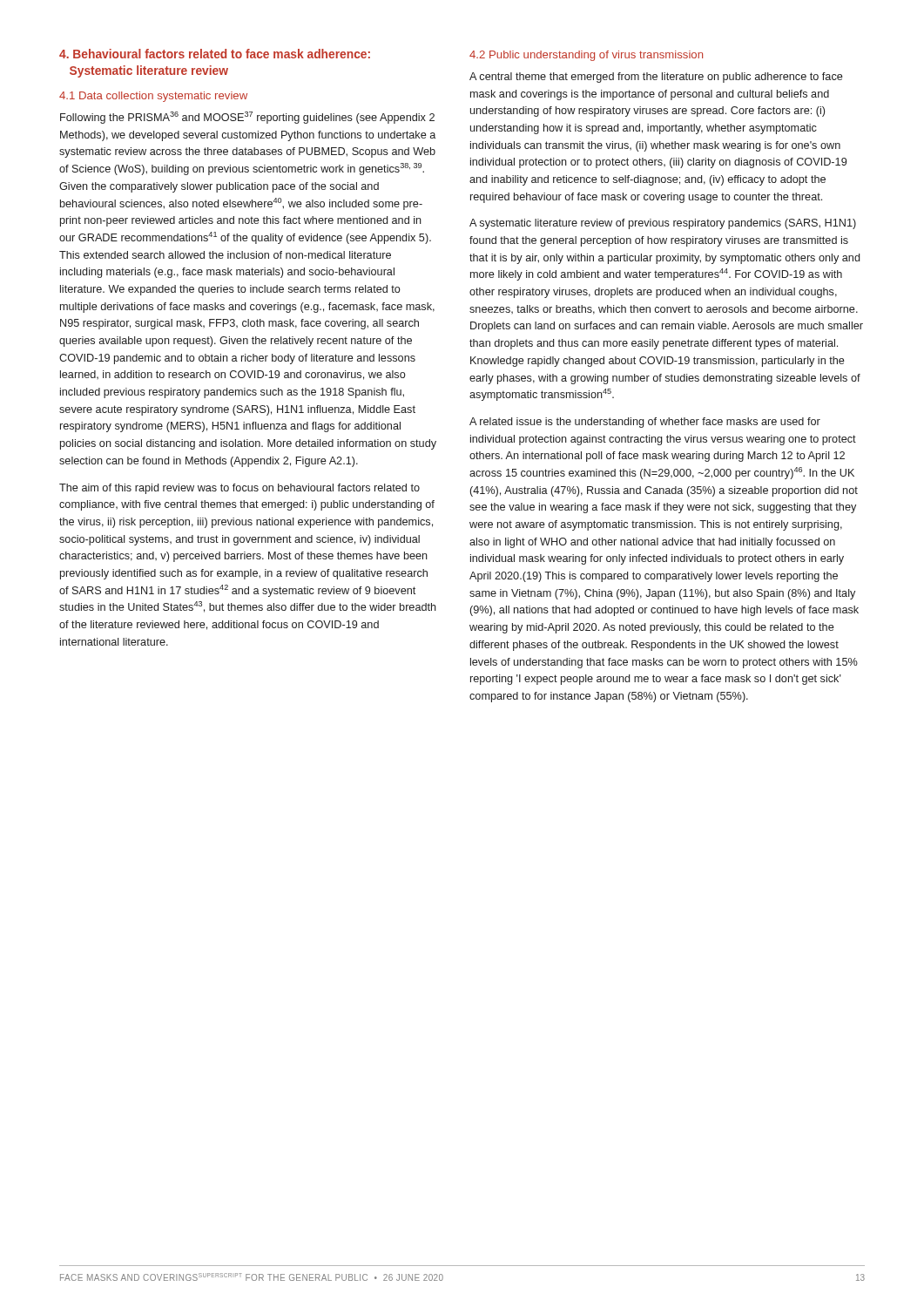Find the section header on this page that starts "4.1 Data collection"
The image size is (924, 1307).
coord(153,96)
